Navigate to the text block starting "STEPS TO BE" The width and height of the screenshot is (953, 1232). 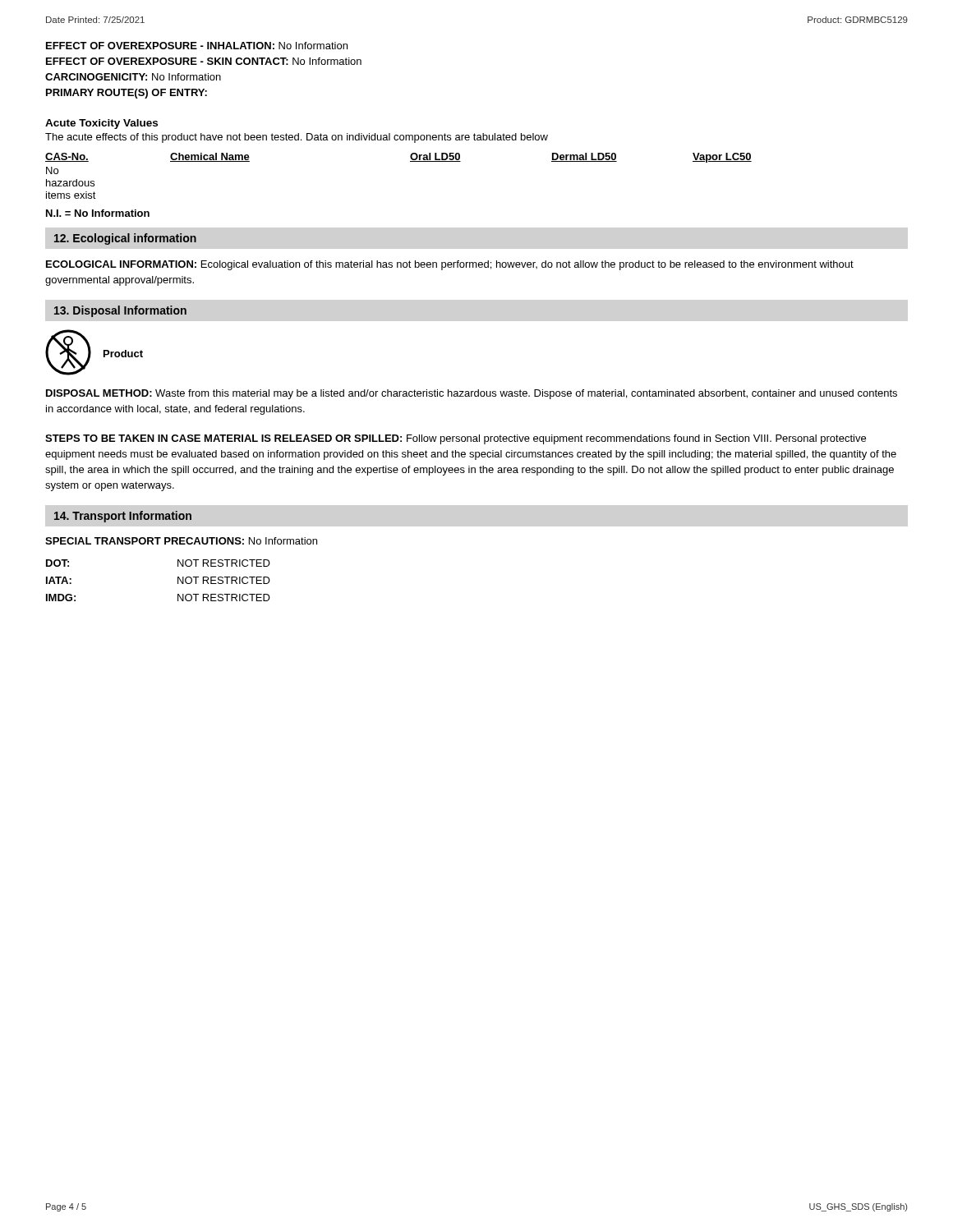[471, 462]
